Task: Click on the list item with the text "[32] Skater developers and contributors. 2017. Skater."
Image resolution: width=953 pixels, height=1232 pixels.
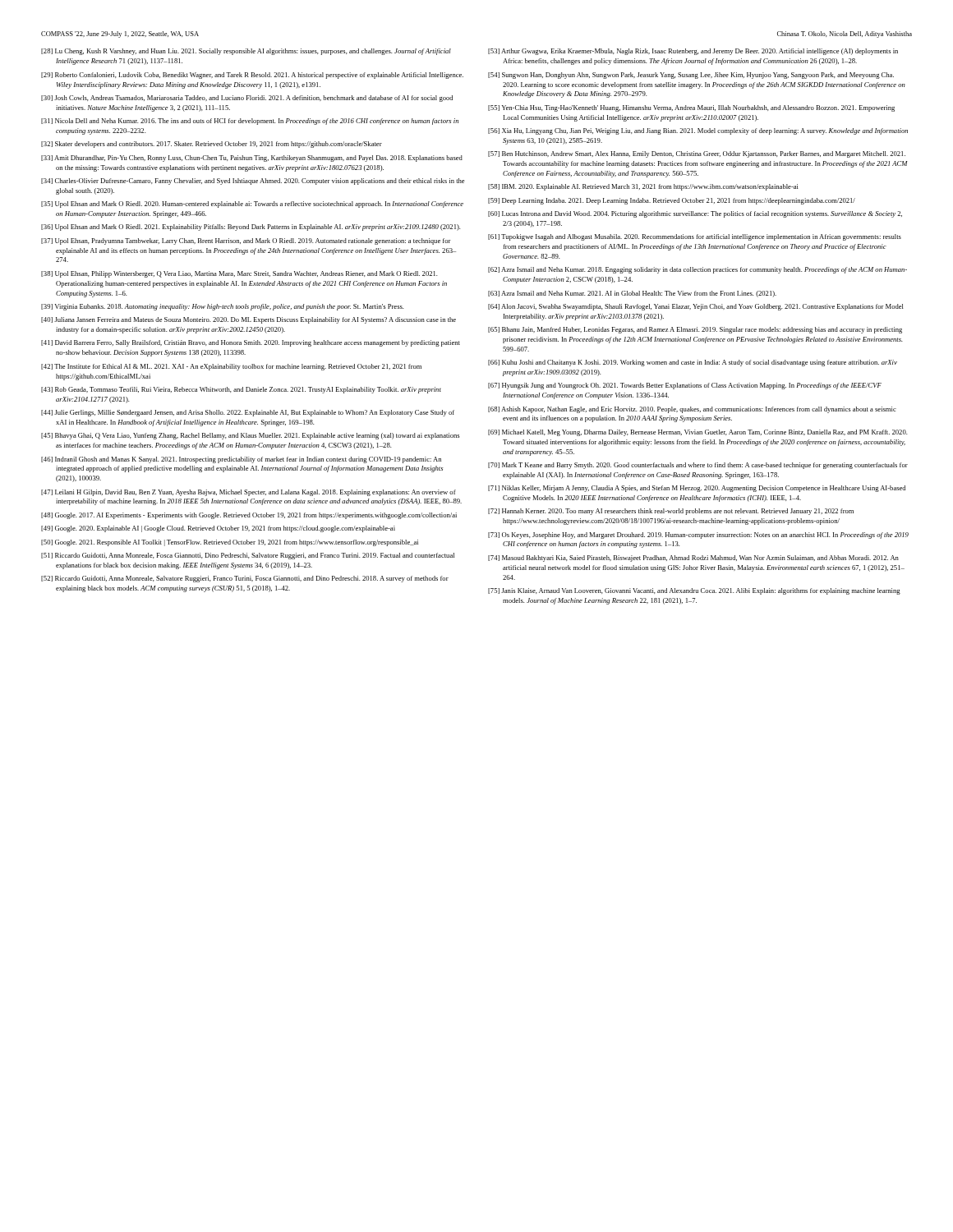Action: click(x=211, y=144)
